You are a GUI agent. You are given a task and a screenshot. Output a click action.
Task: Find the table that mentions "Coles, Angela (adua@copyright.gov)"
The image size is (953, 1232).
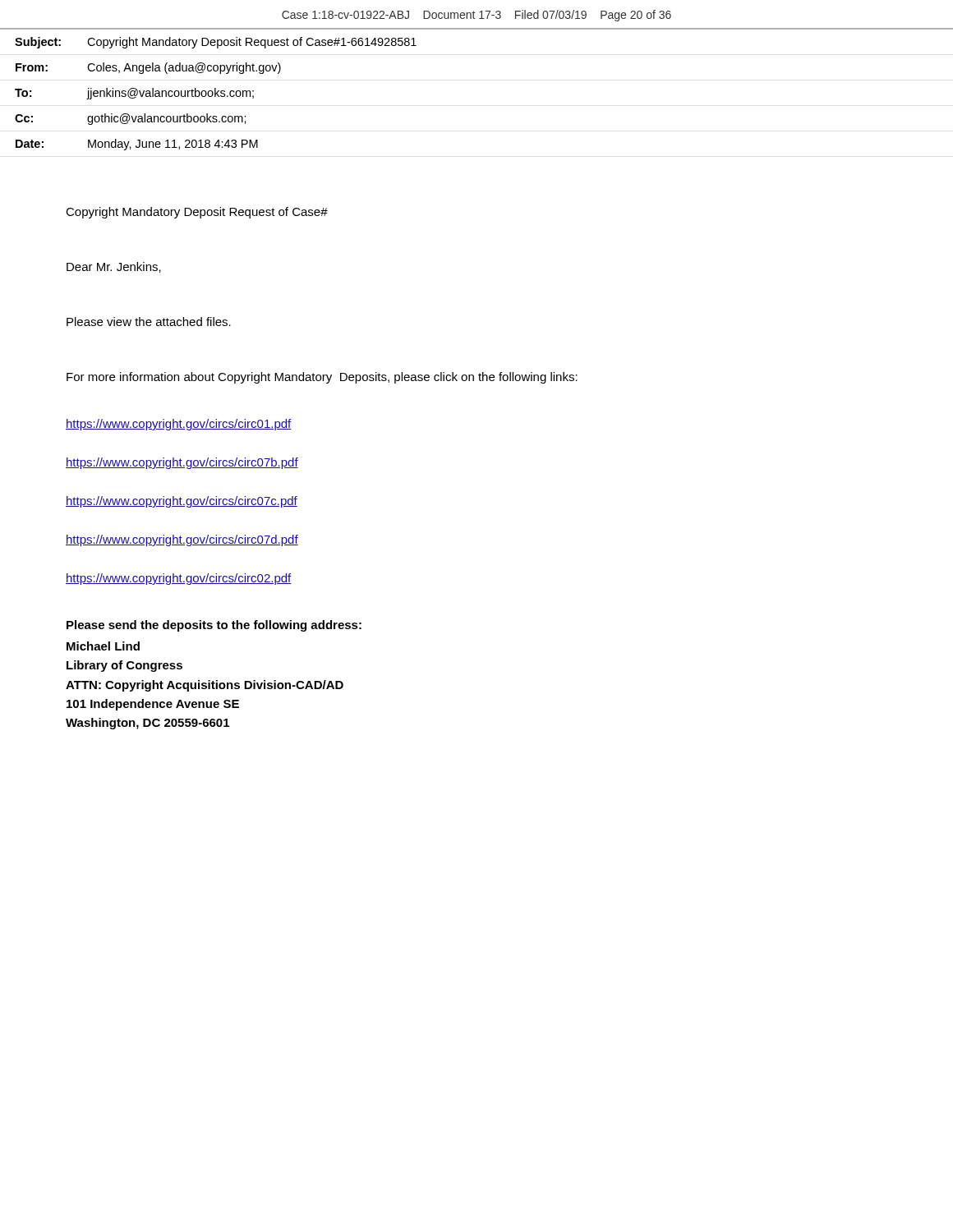click(476, 93)
